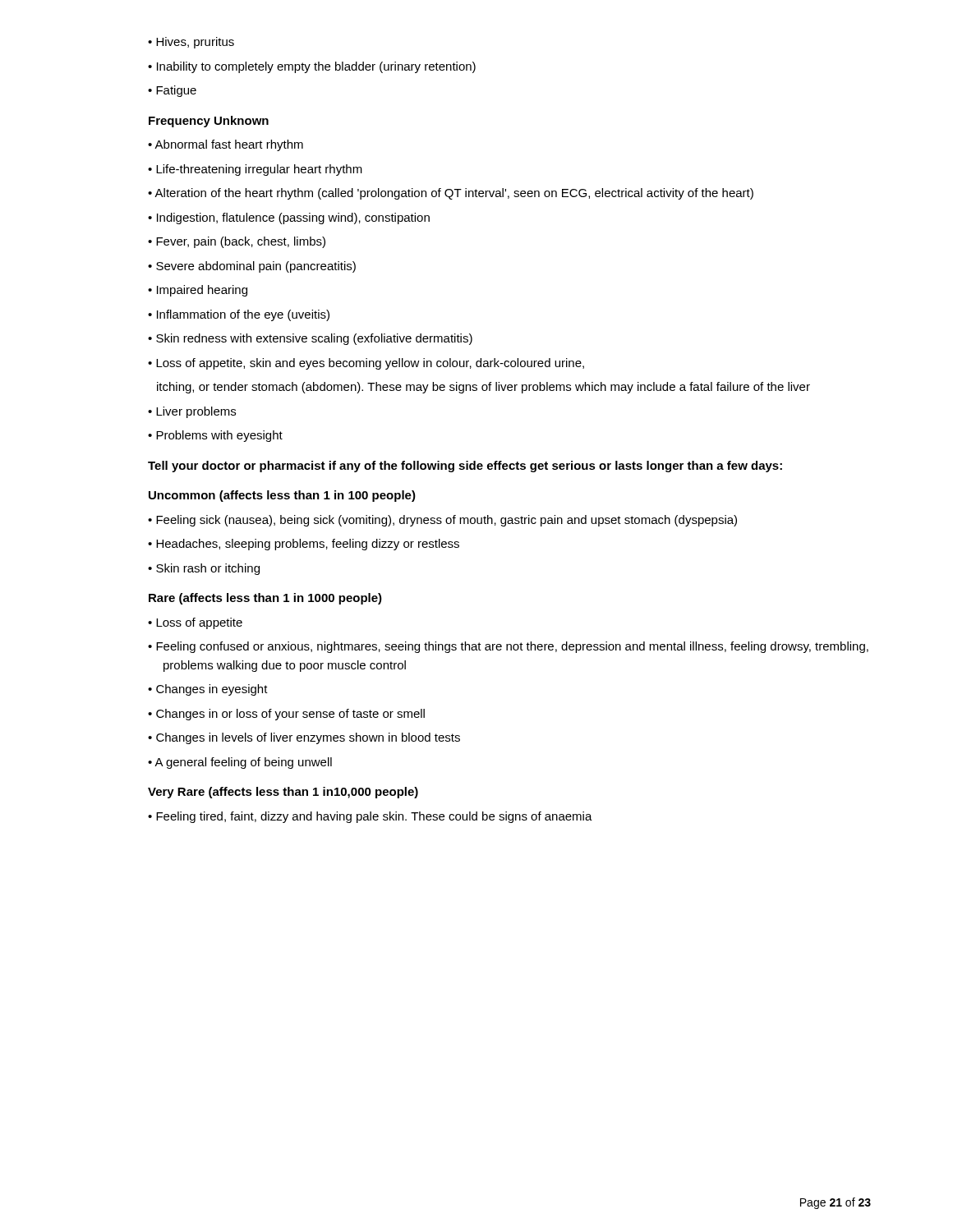Click on the list item that reads "• Indigestion, flatulence (passing"
Screen dimensions: 1232x953
[x=289, y=217]
